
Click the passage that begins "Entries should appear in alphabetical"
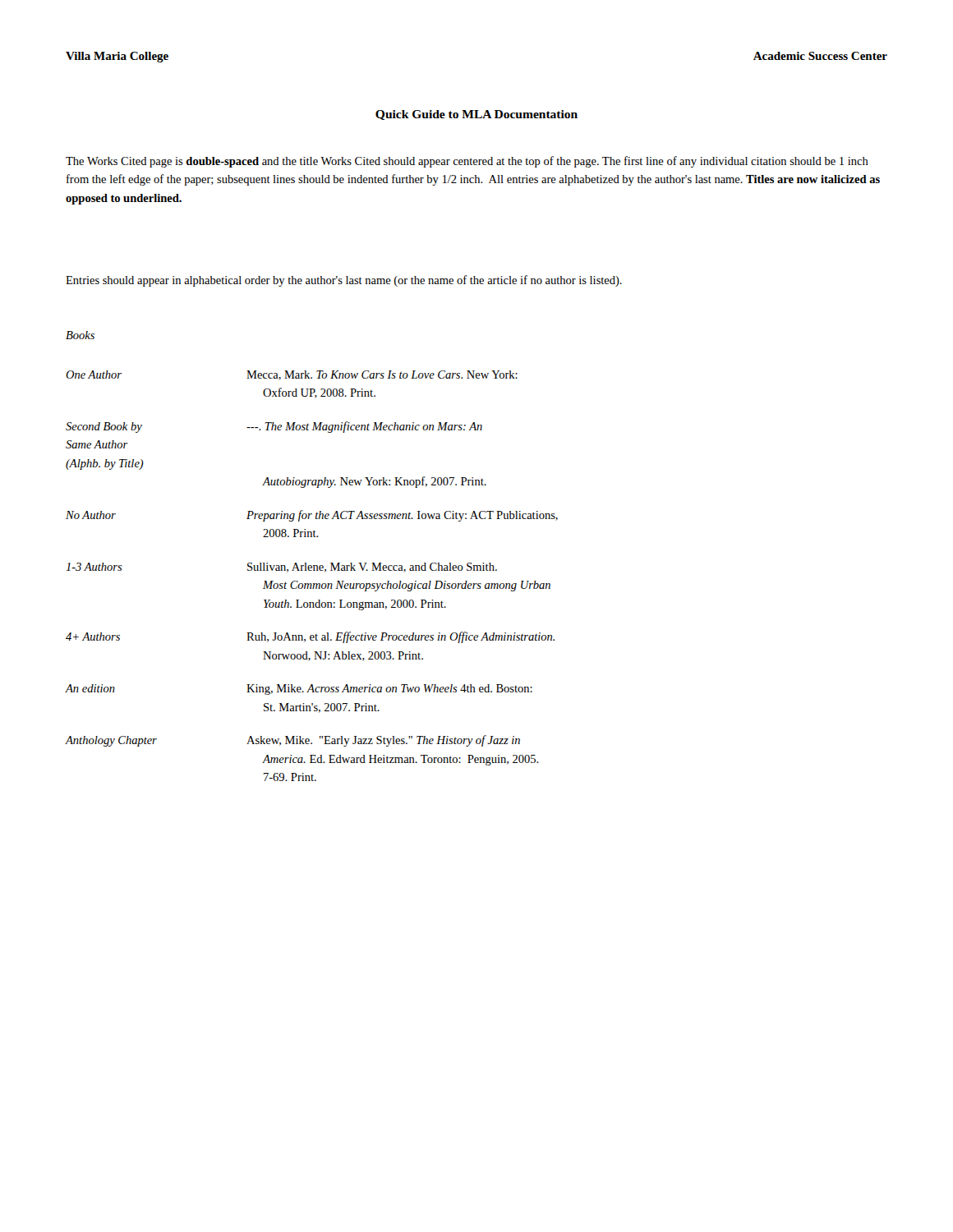pos(344,280)
